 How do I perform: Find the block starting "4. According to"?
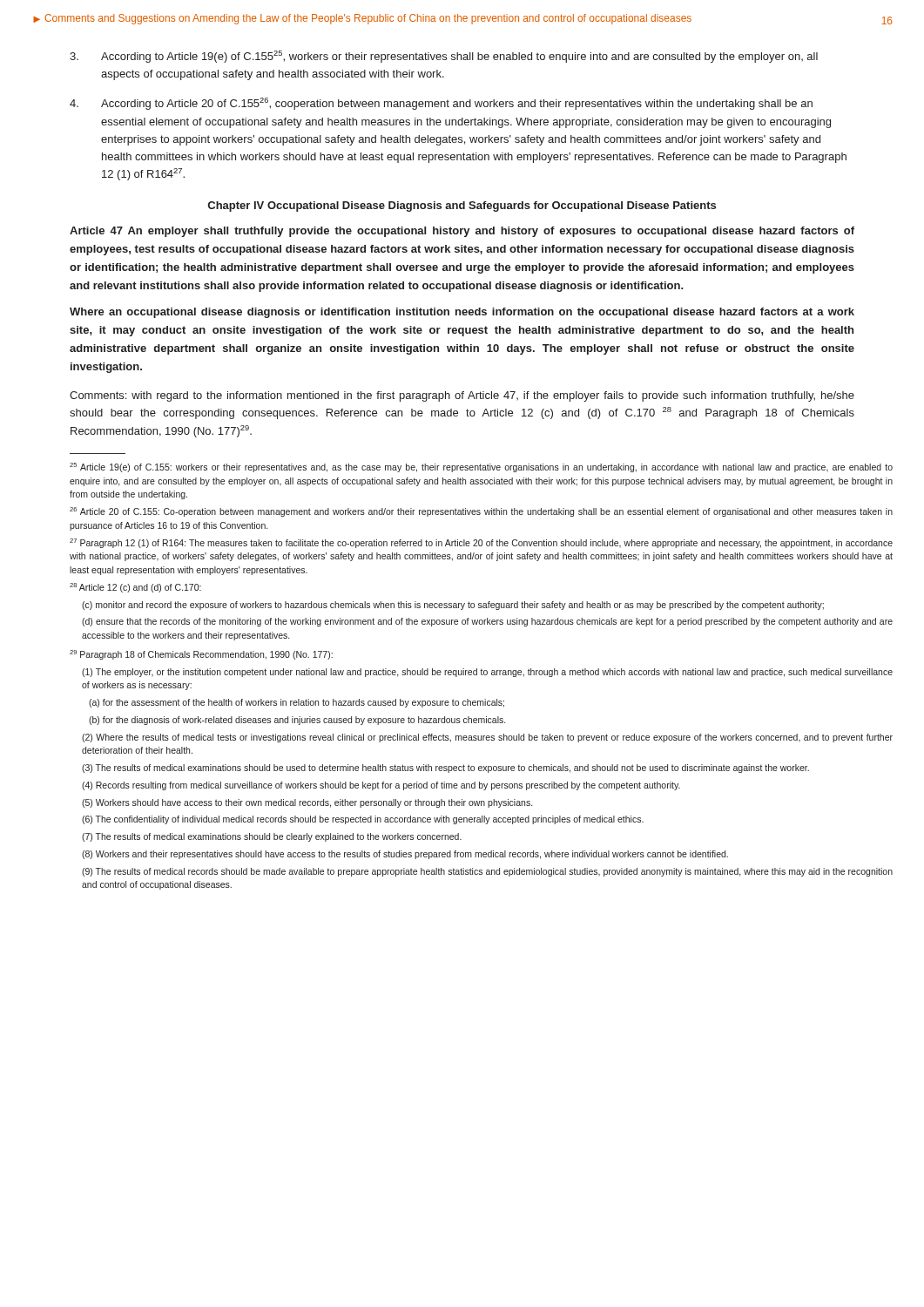tap(462, 139)
